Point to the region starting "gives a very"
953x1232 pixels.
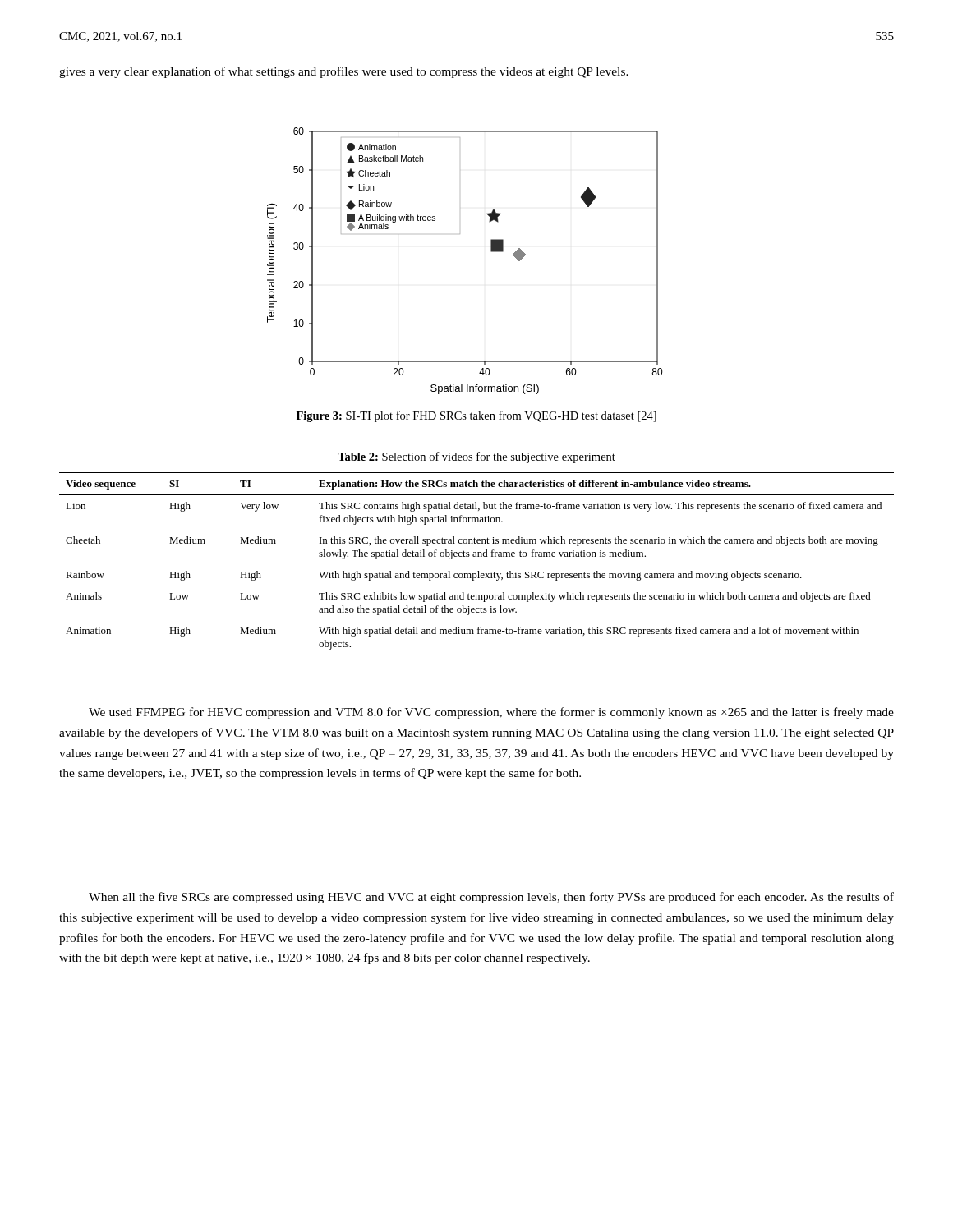click(344, 71)
